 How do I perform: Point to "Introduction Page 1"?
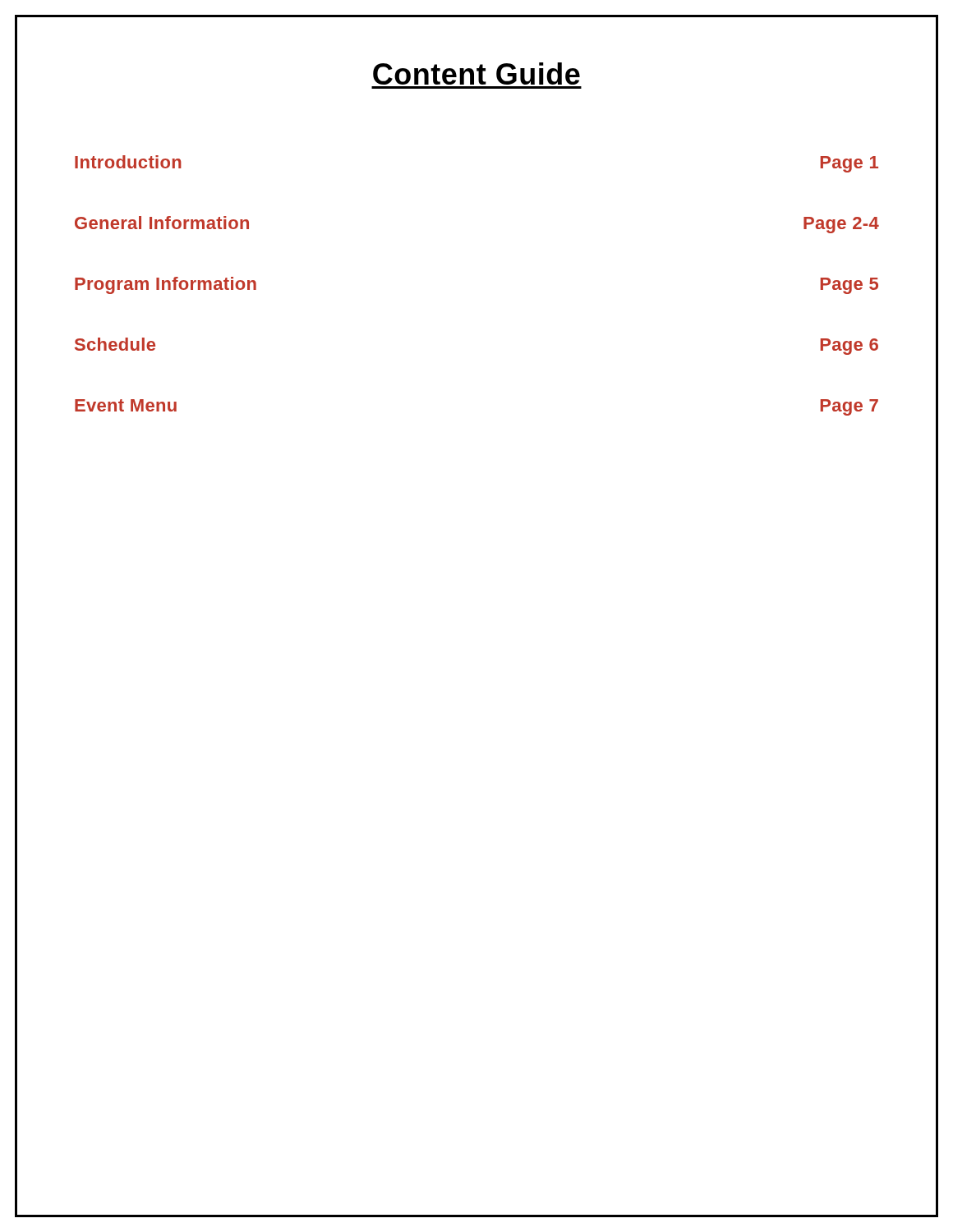tap(130, 164)
